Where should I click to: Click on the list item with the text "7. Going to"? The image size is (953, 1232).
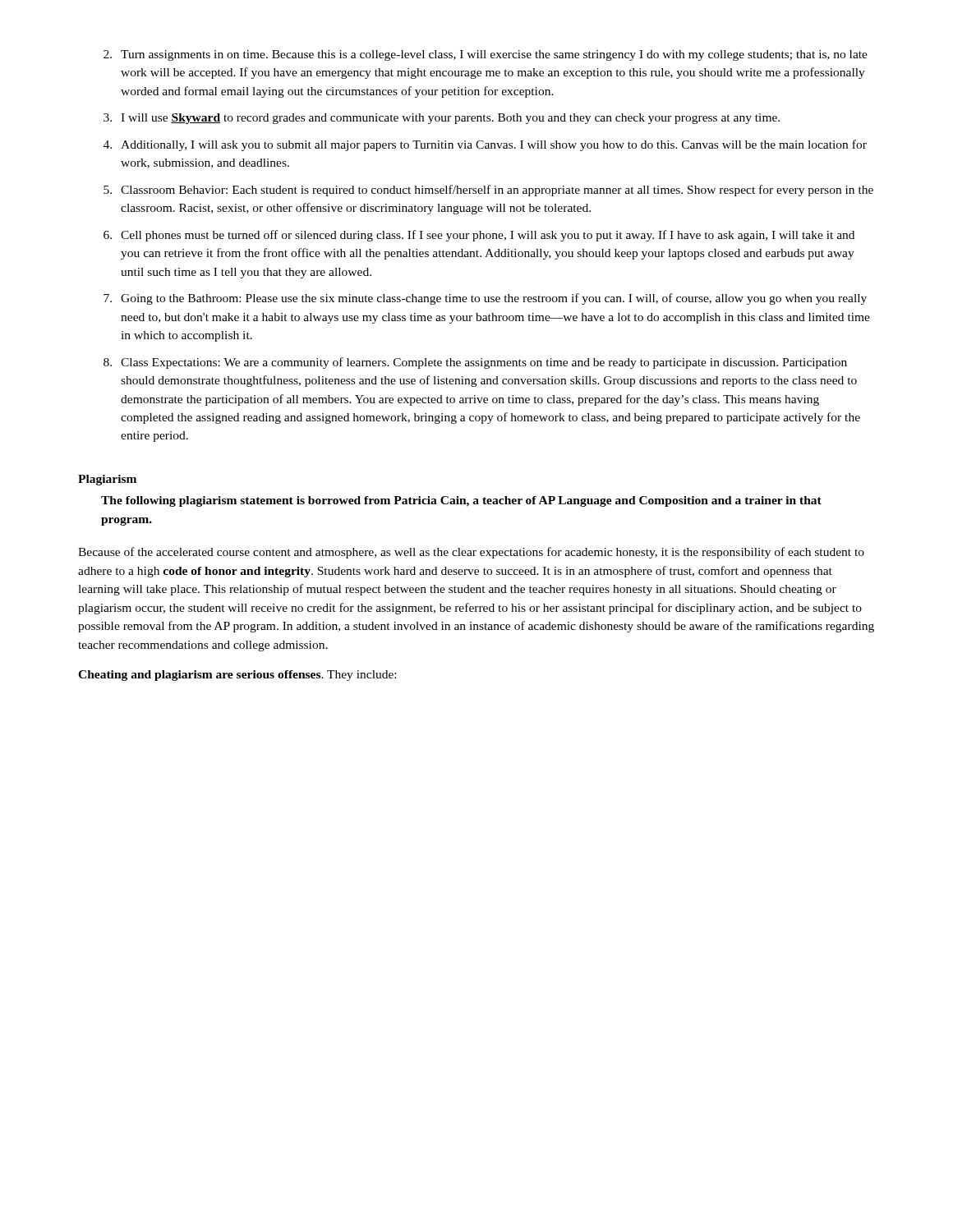[x=476, y=317]
